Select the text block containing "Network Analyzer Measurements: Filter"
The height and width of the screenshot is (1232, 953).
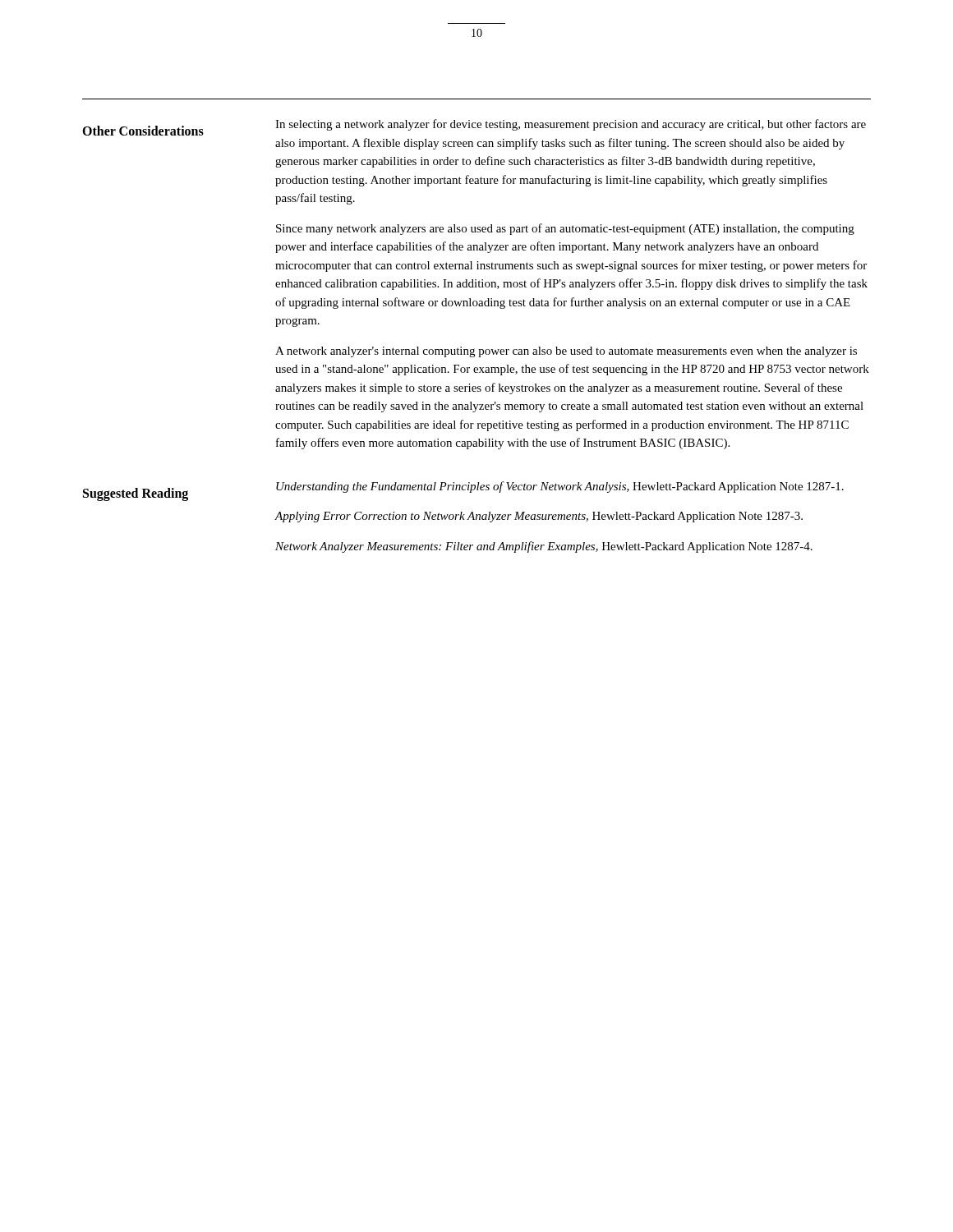click(x=544, y=546)
